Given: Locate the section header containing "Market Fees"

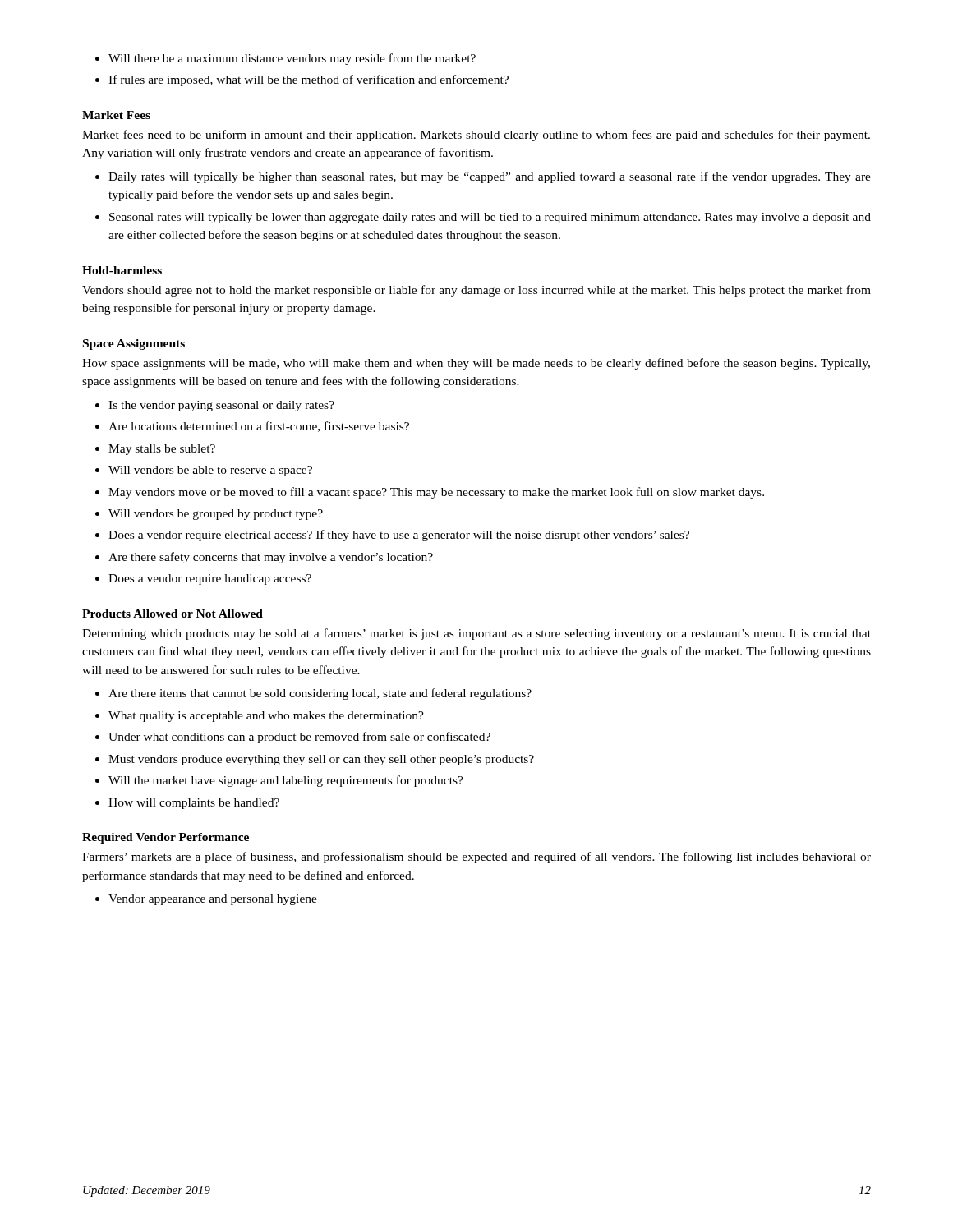Looking at the screenshot, I should point(116,115).
